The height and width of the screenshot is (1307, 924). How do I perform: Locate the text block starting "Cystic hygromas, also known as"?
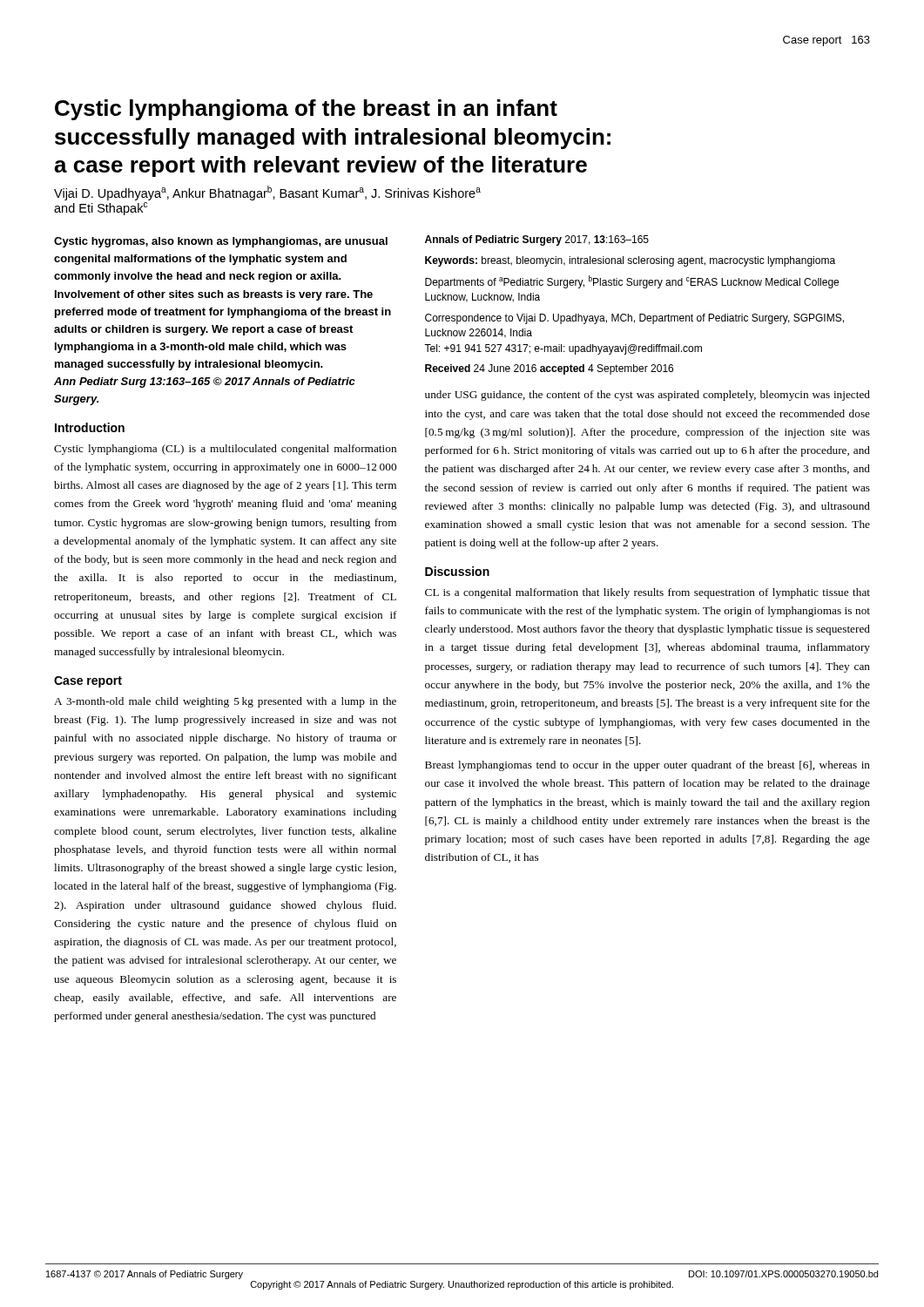tap(225, 321)
